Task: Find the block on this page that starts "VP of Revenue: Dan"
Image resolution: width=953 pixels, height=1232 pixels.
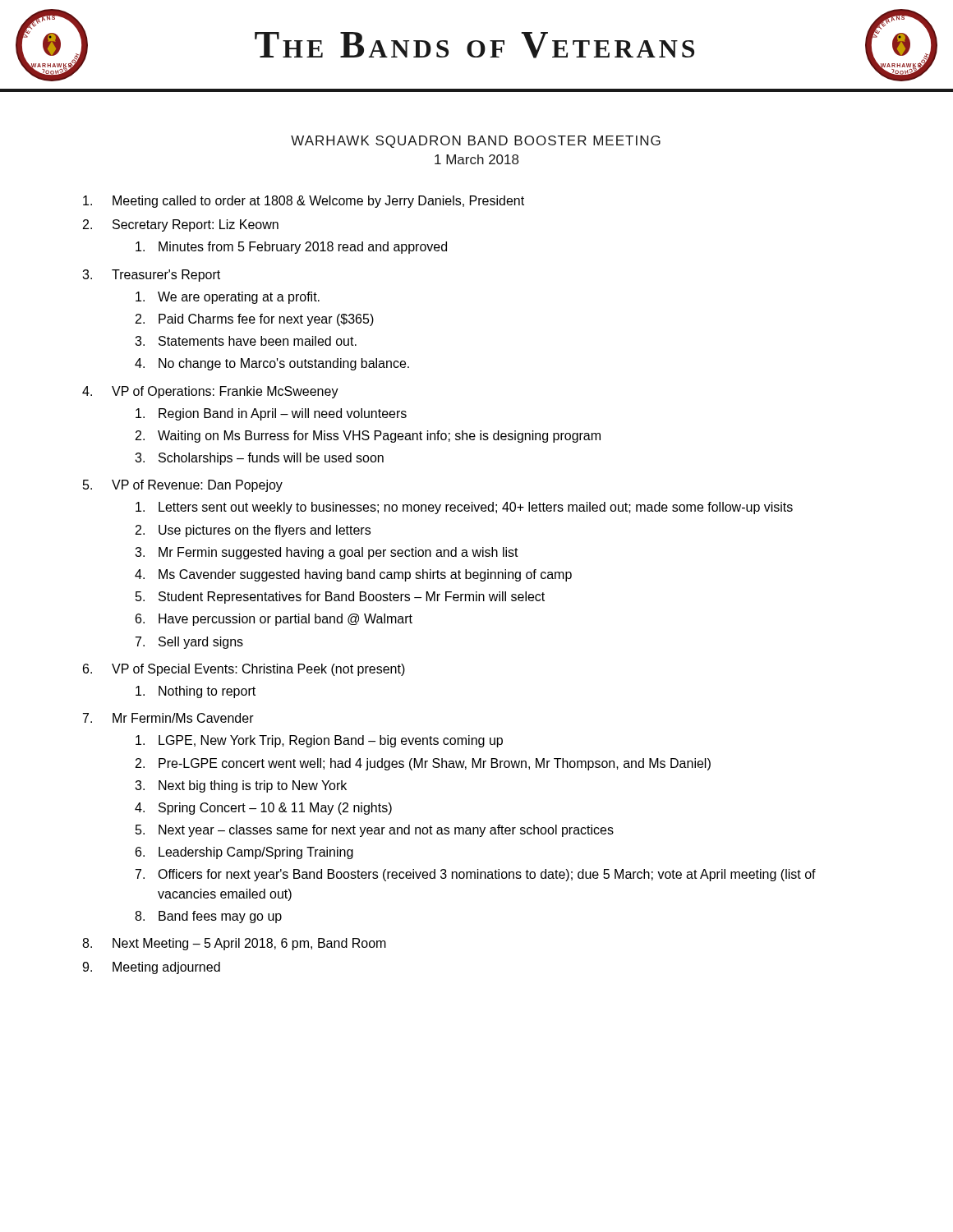Action: [x=491, y=565]
